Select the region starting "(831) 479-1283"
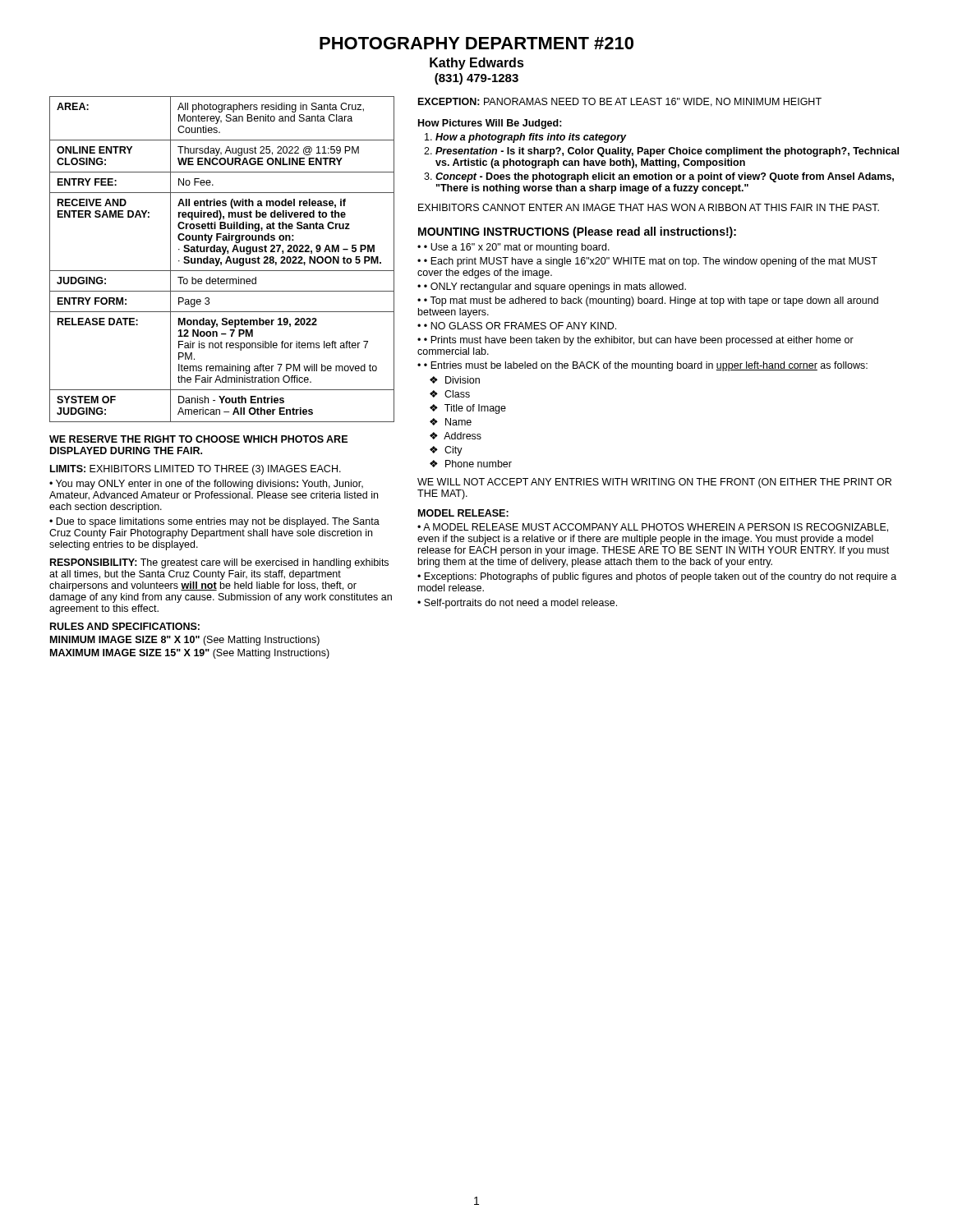The image size is (953, 1232). tap(476, 78)
